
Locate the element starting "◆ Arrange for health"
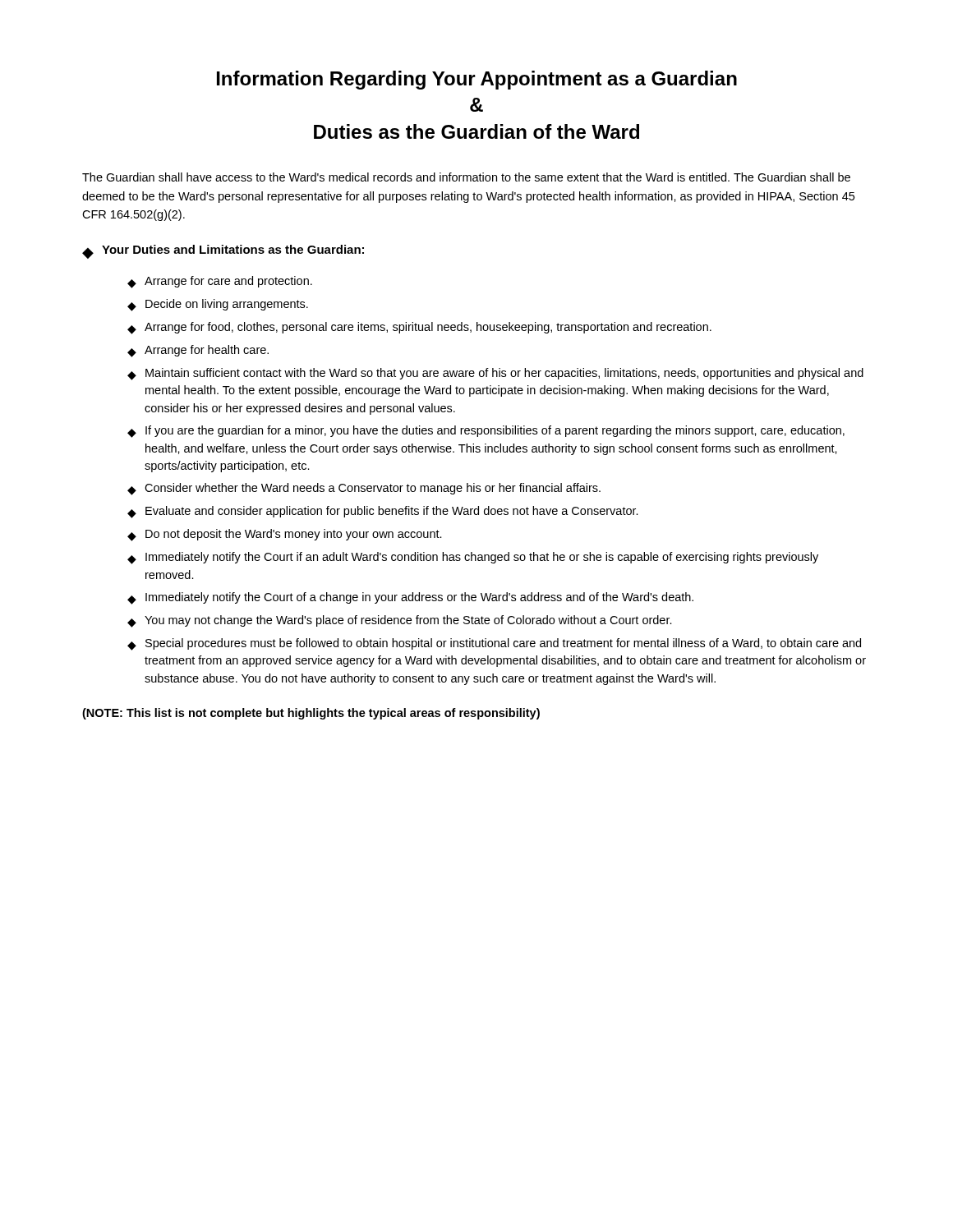point(198,351)
